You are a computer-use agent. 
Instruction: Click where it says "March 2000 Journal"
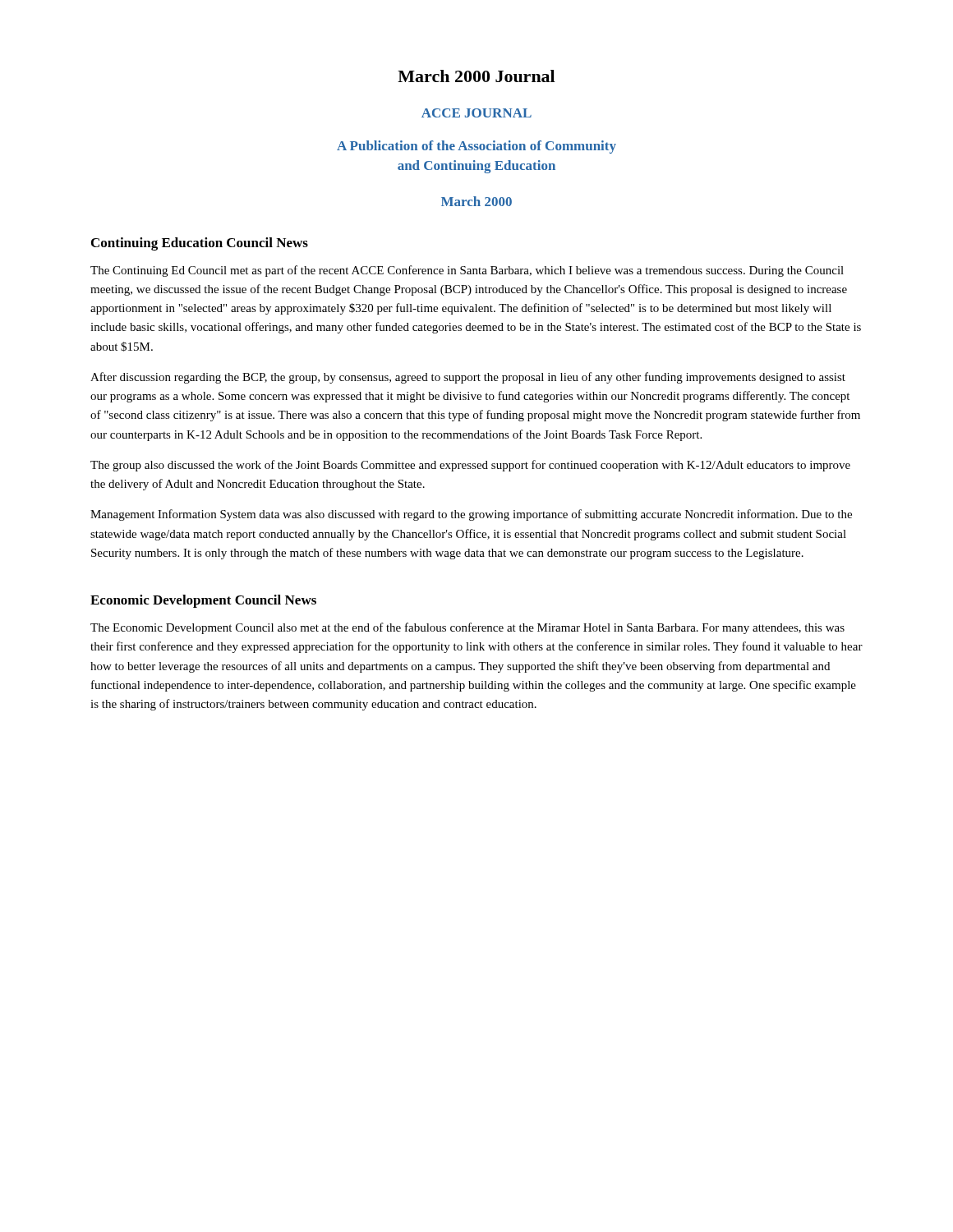476,76
